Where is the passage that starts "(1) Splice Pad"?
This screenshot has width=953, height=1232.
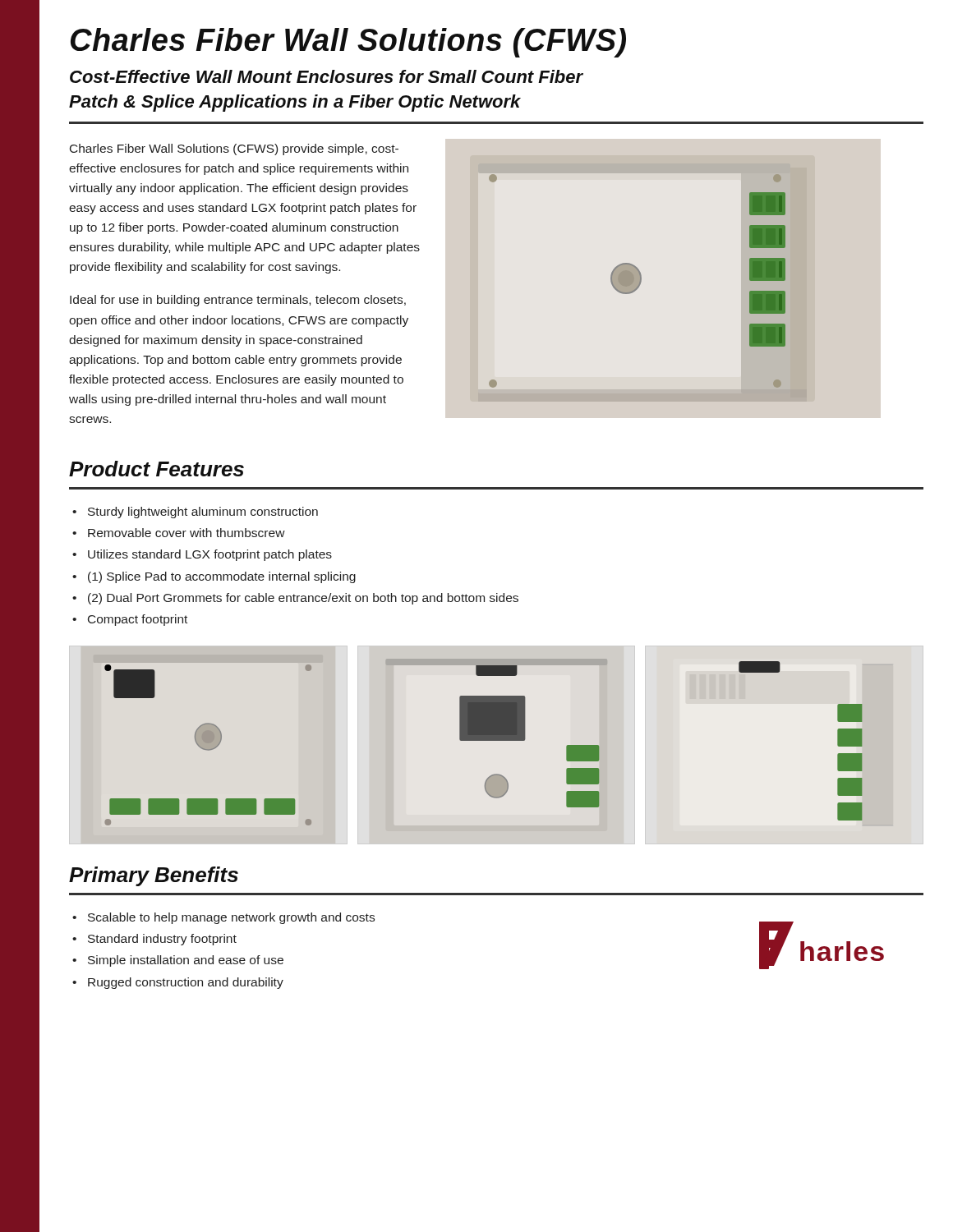click(x=222, y=576)
